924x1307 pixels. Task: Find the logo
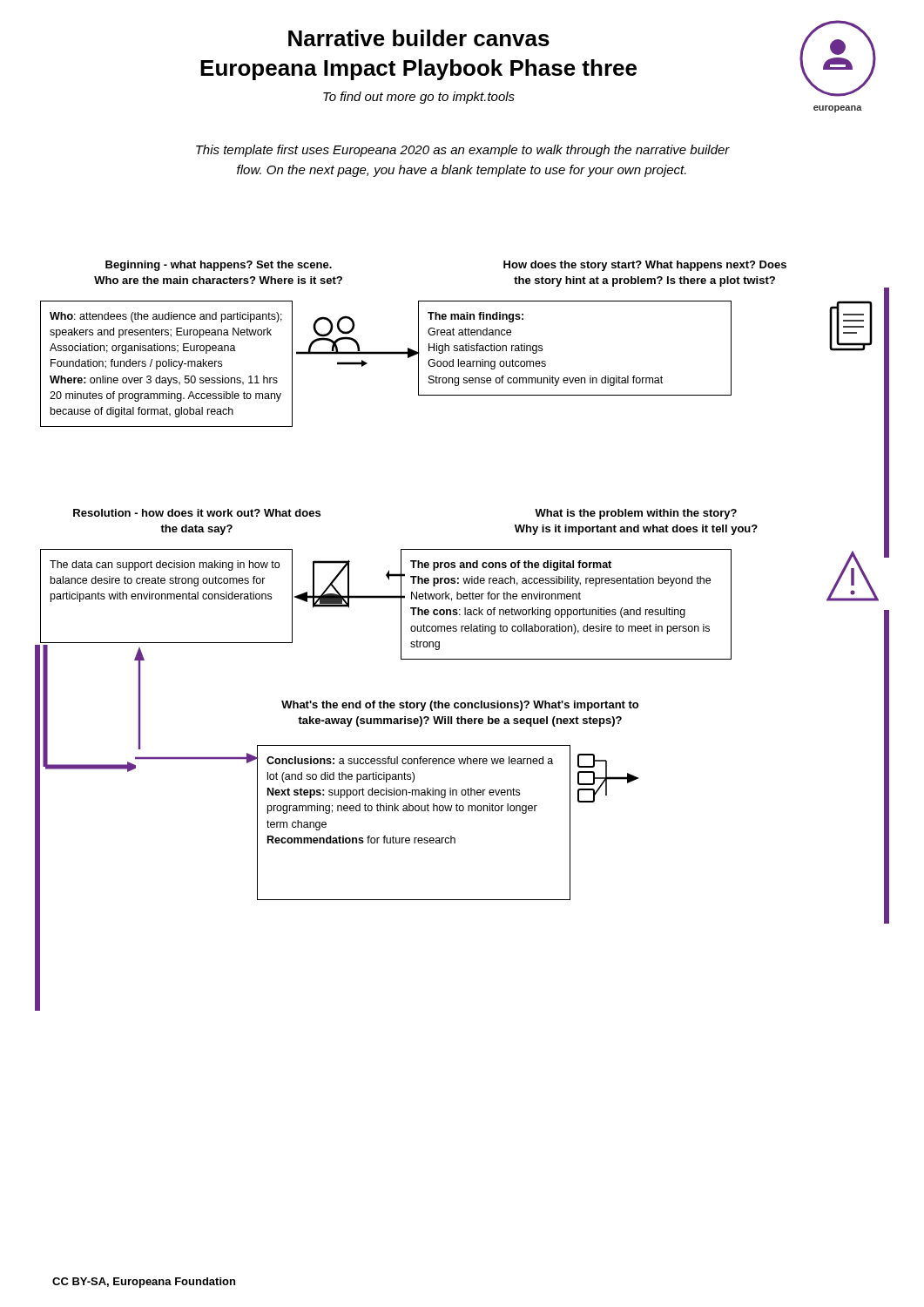point(837,66)
